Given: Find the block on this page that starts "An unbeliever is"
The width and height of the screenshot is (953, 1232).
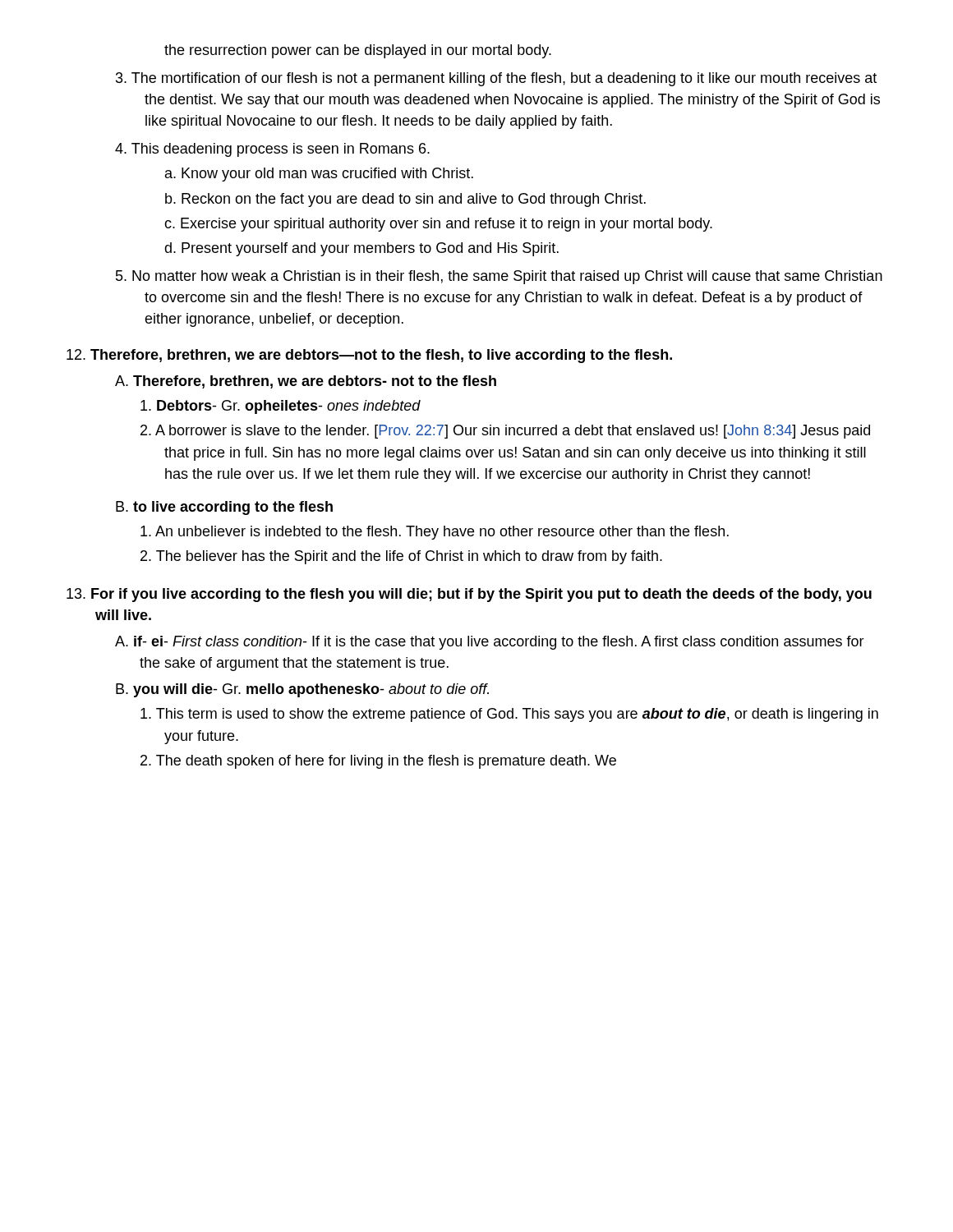Looking at the screenshot, I should [x=435, y=531].
